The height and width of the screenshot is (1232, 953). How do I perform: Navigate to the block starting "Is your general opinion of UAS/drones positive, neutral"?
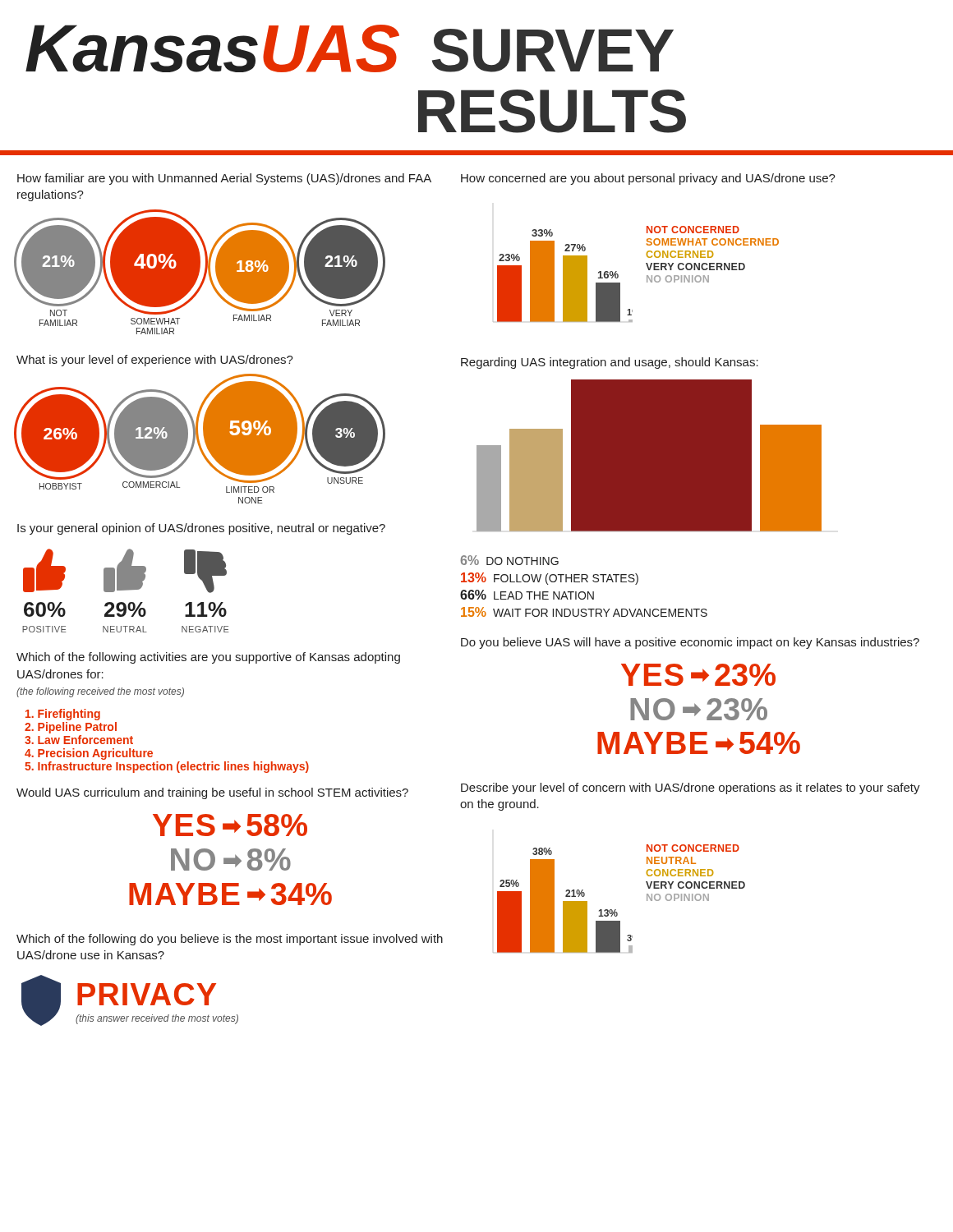click(x=230, y=528)
